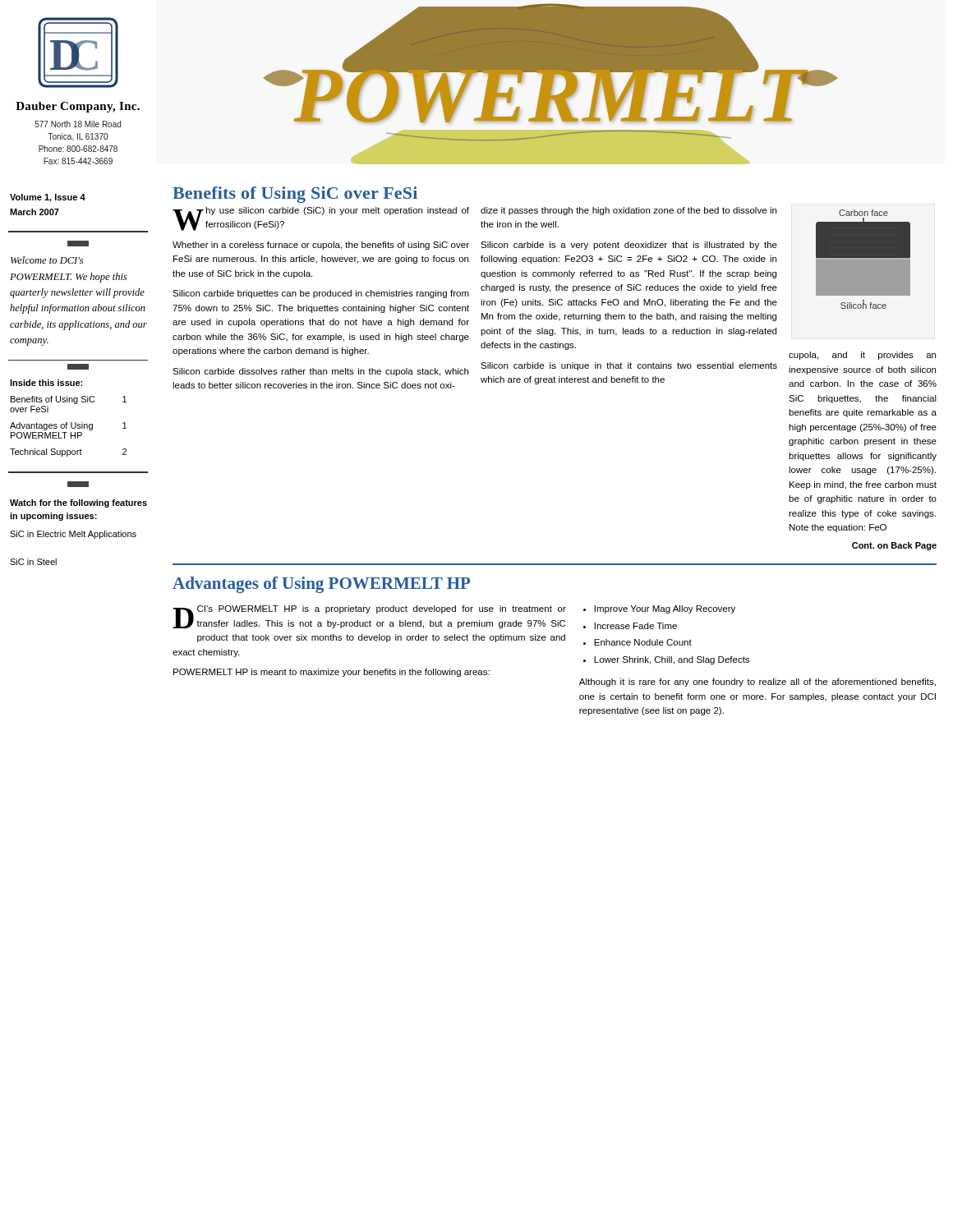
Task: Find the illustration
Action: pos(863,274)
